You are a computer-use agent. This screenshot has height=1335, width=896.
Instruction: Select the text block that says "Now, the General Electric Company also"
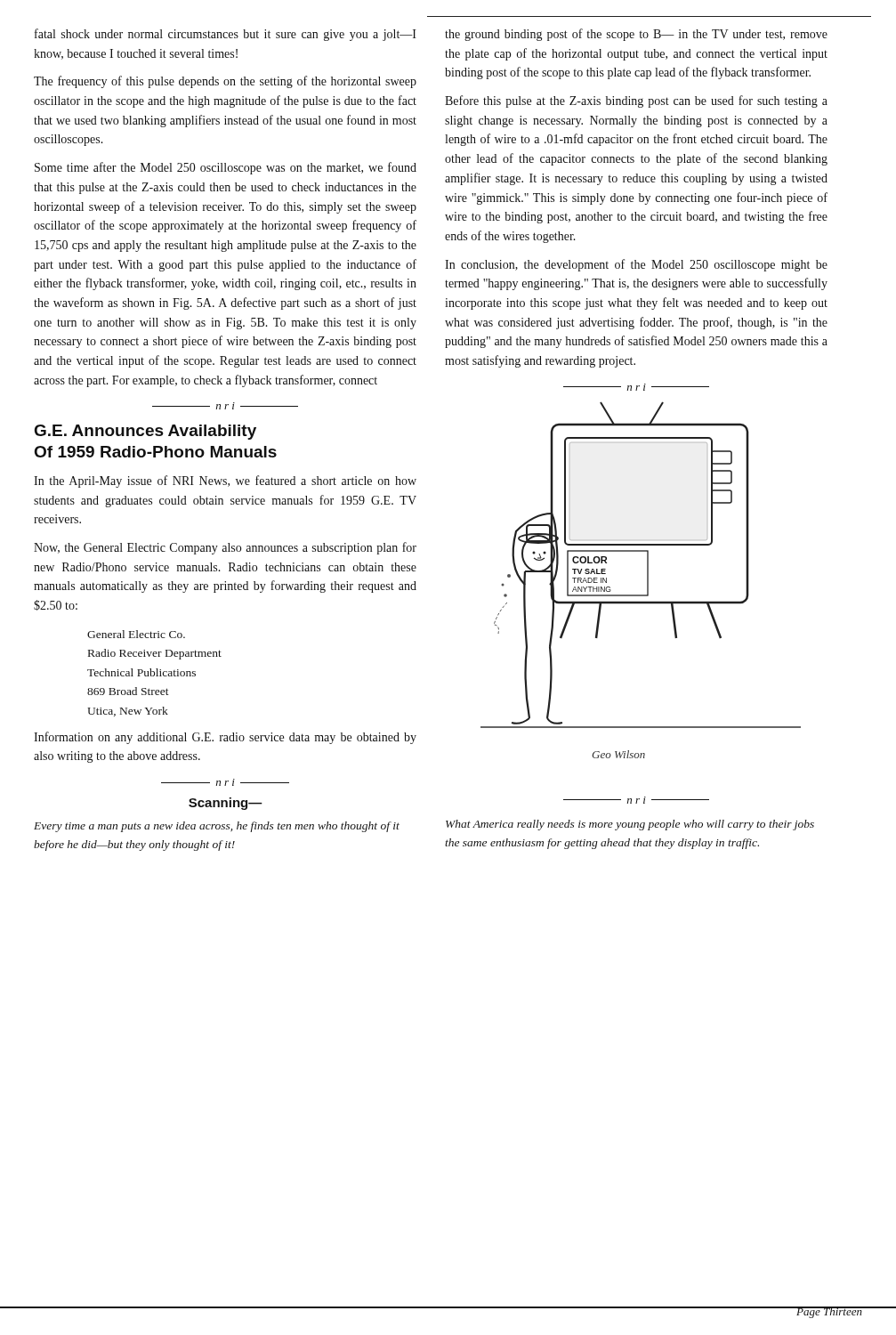coord(225,577)
